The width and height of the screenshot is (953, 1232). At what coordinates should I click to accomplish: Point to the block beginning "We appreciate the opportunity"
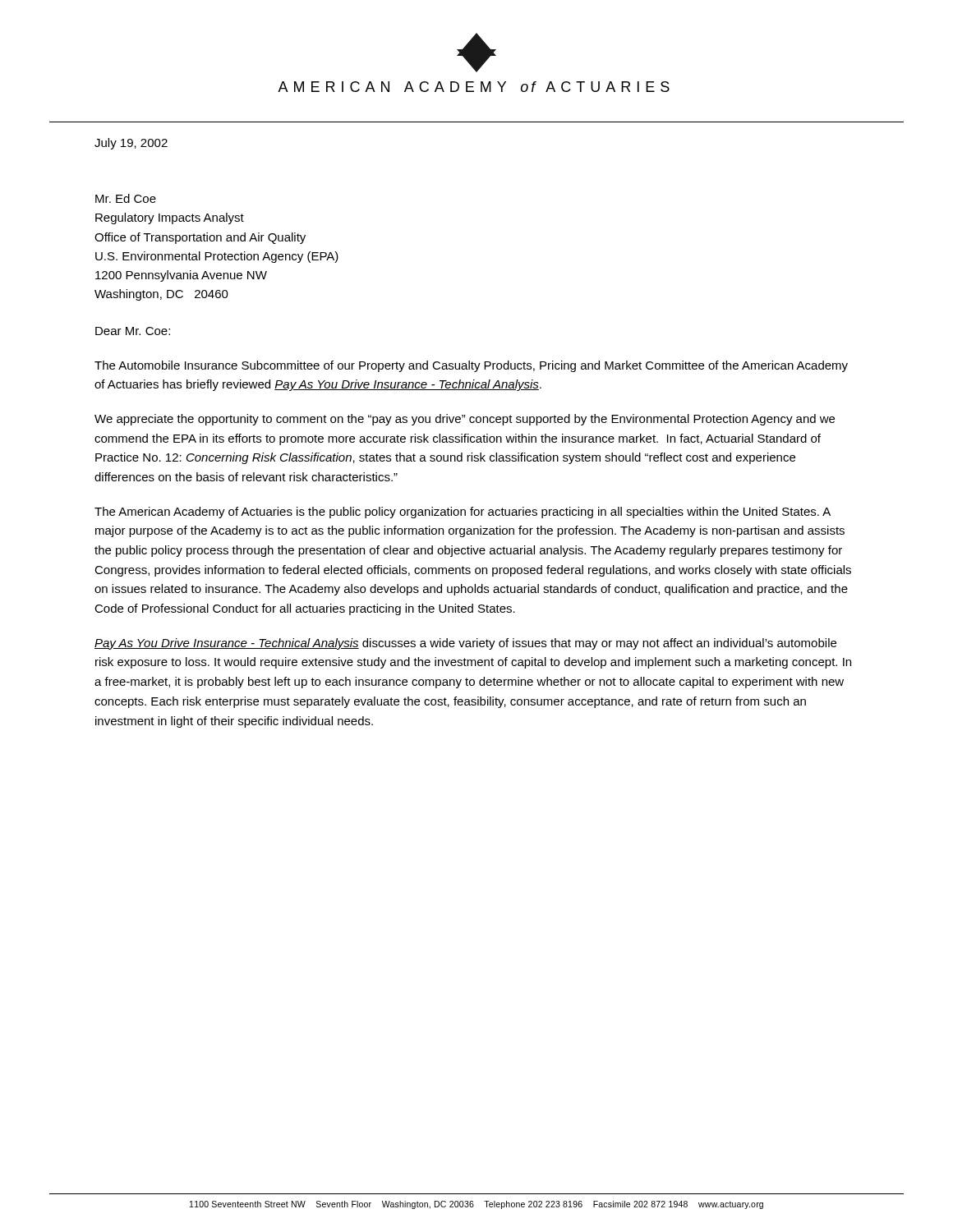[x=465, y=448]
